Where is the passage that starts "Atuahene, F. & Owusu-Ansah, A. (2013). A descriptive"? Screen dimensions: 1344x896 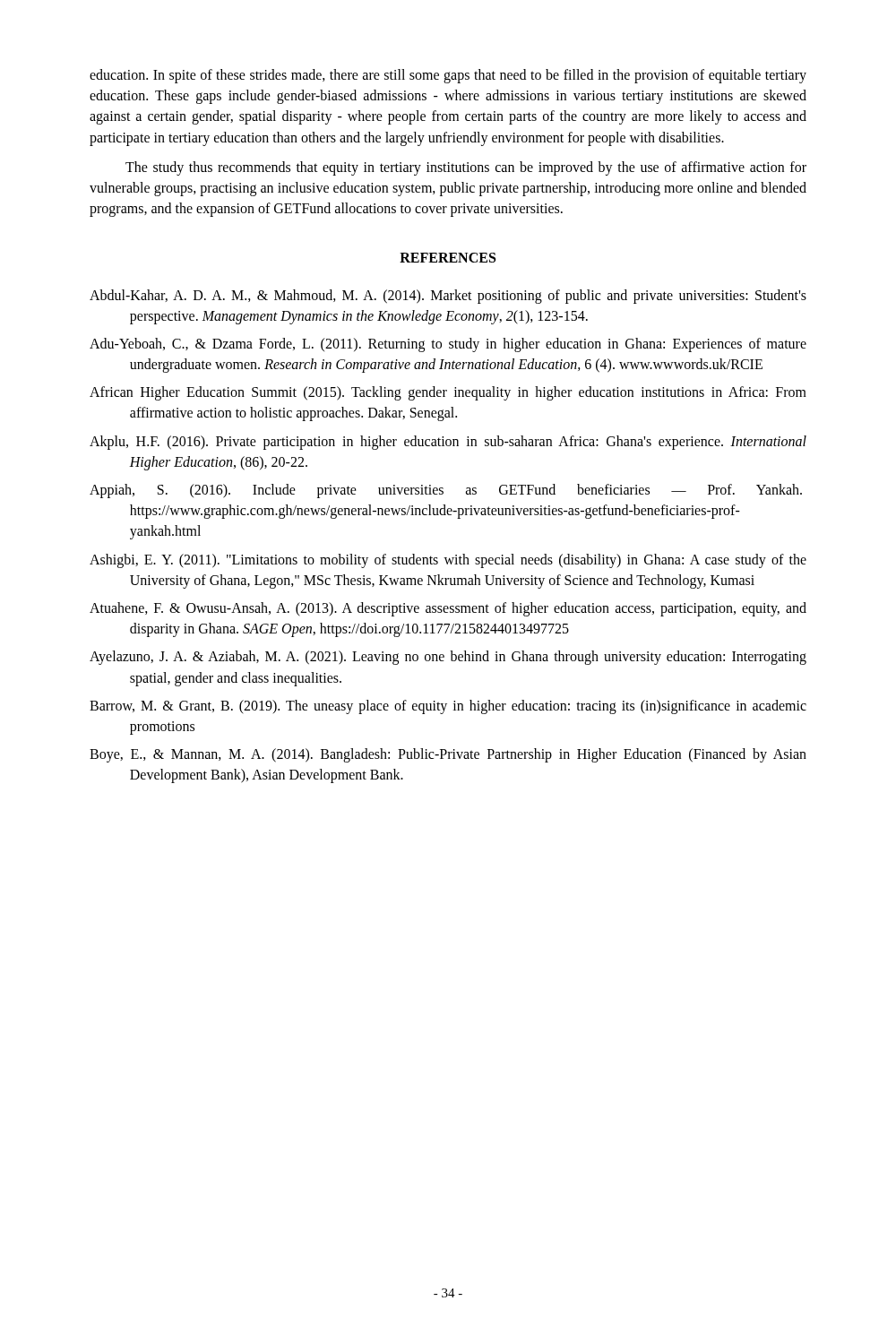(448, 618)
